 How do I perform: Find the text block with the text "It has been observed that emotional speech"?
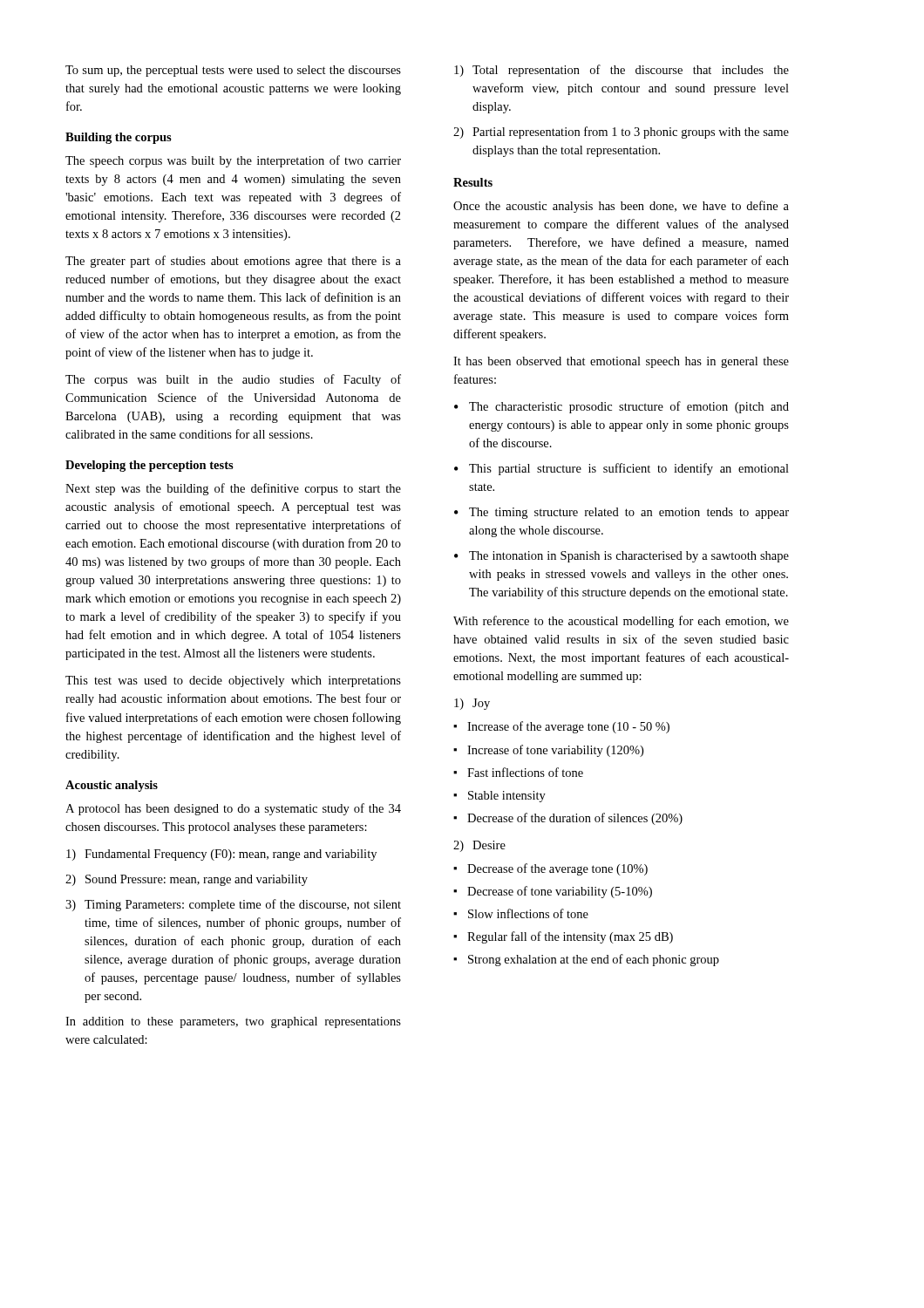pyautogui.click(x=621, y=371)
